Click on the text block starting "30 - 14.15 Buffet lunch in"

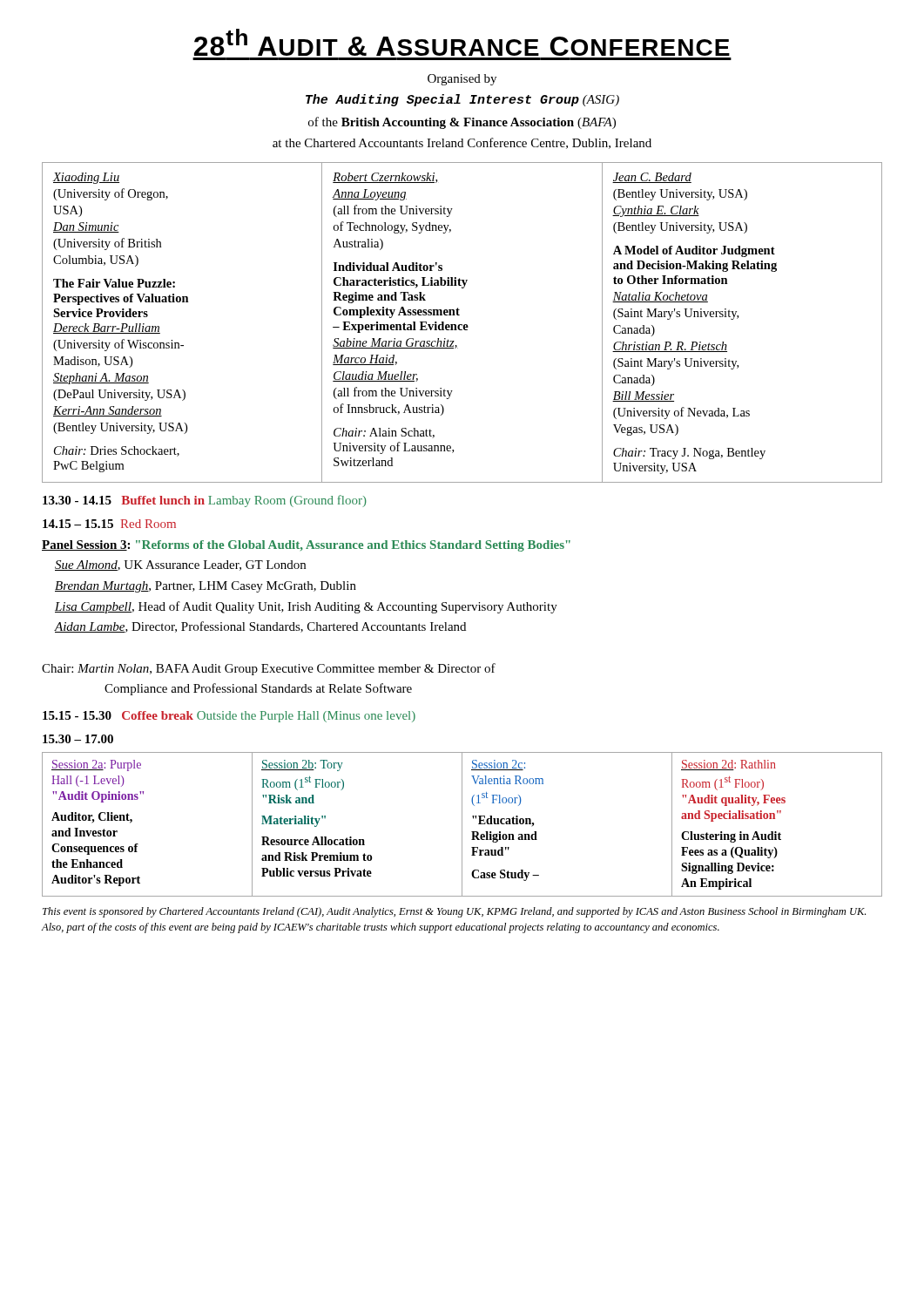point(204,500)
